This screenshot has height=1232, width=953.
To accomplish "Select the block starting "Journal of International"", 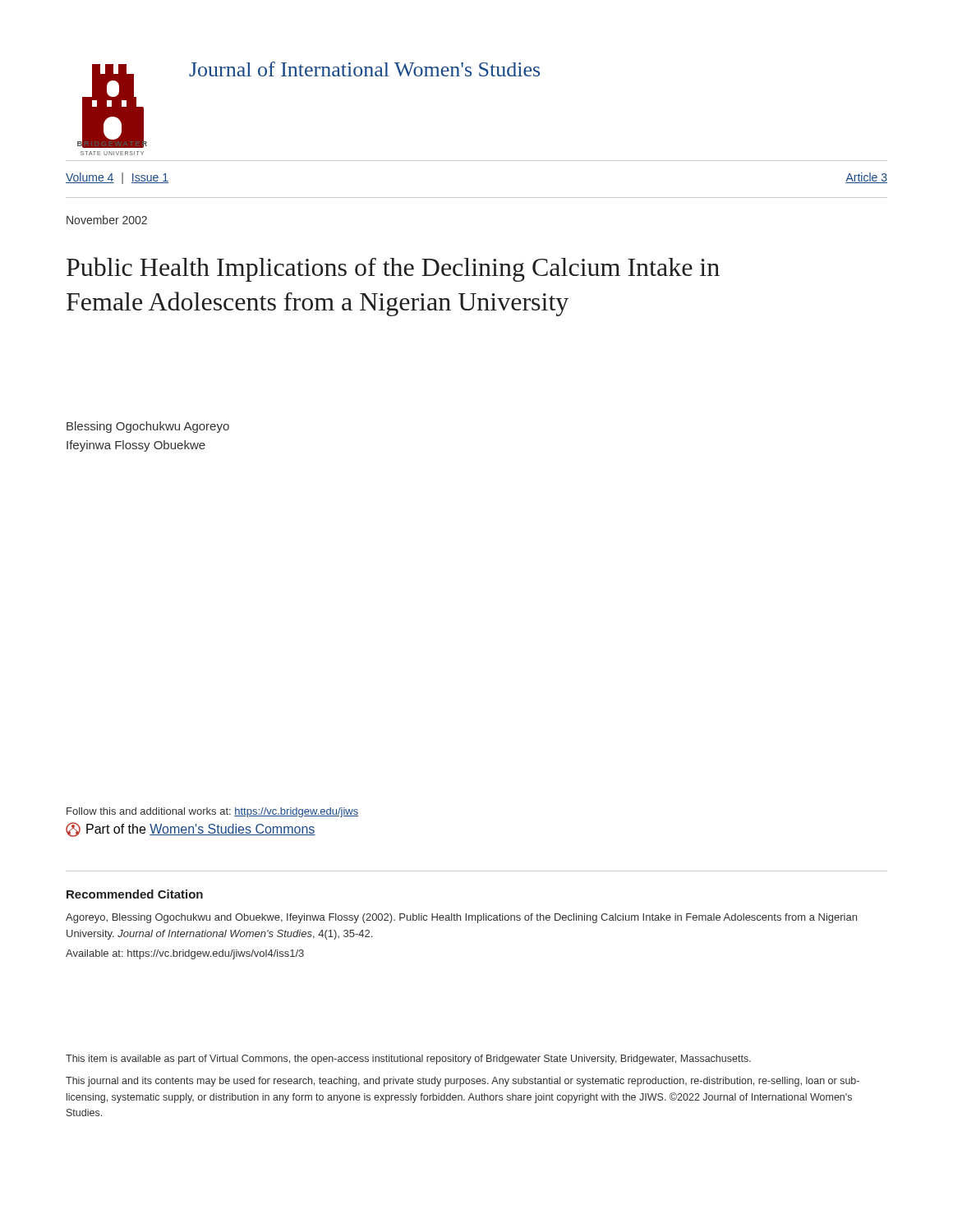I will pos(365,69).
